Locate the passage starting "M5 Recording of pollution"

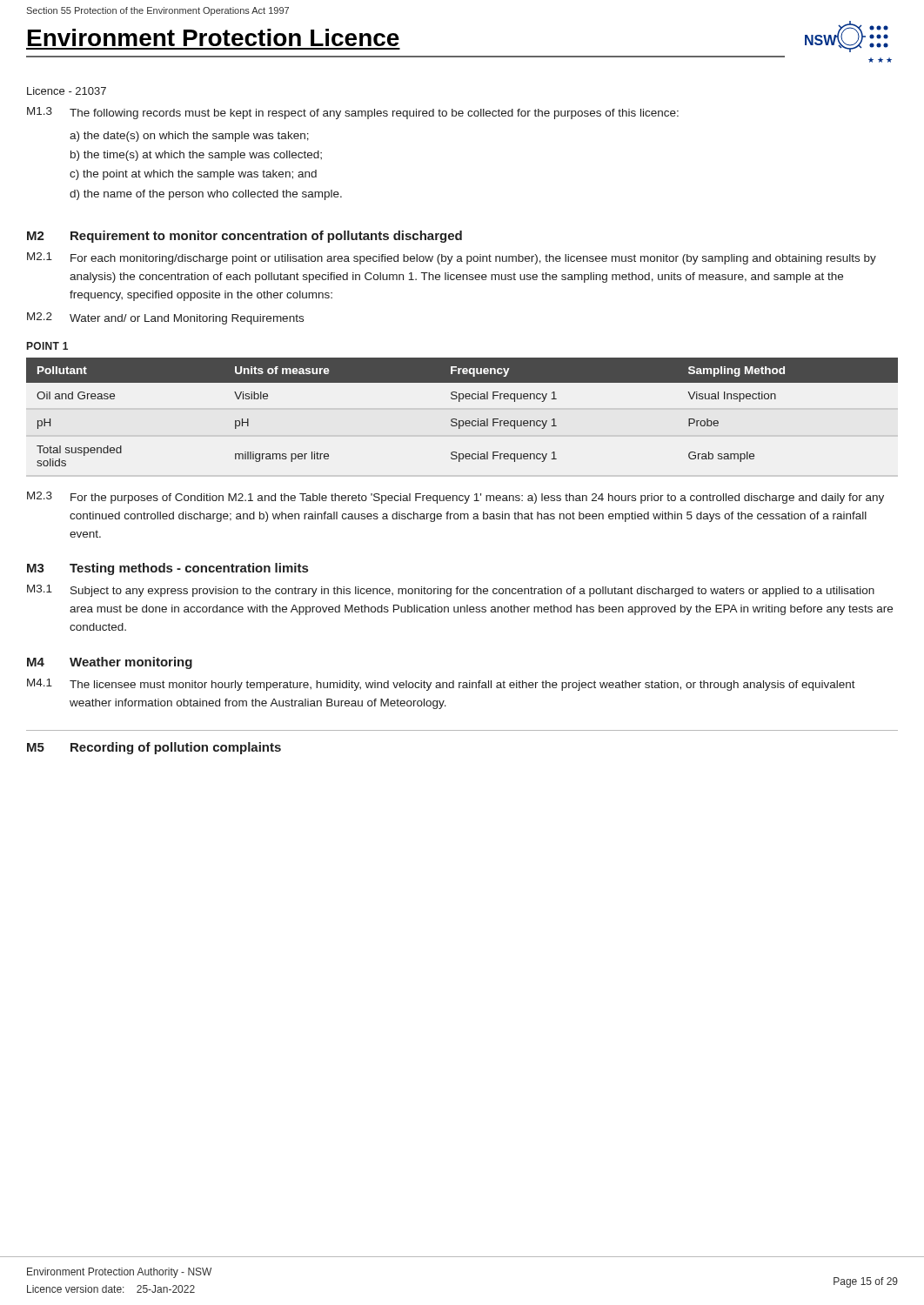point(154,747)
